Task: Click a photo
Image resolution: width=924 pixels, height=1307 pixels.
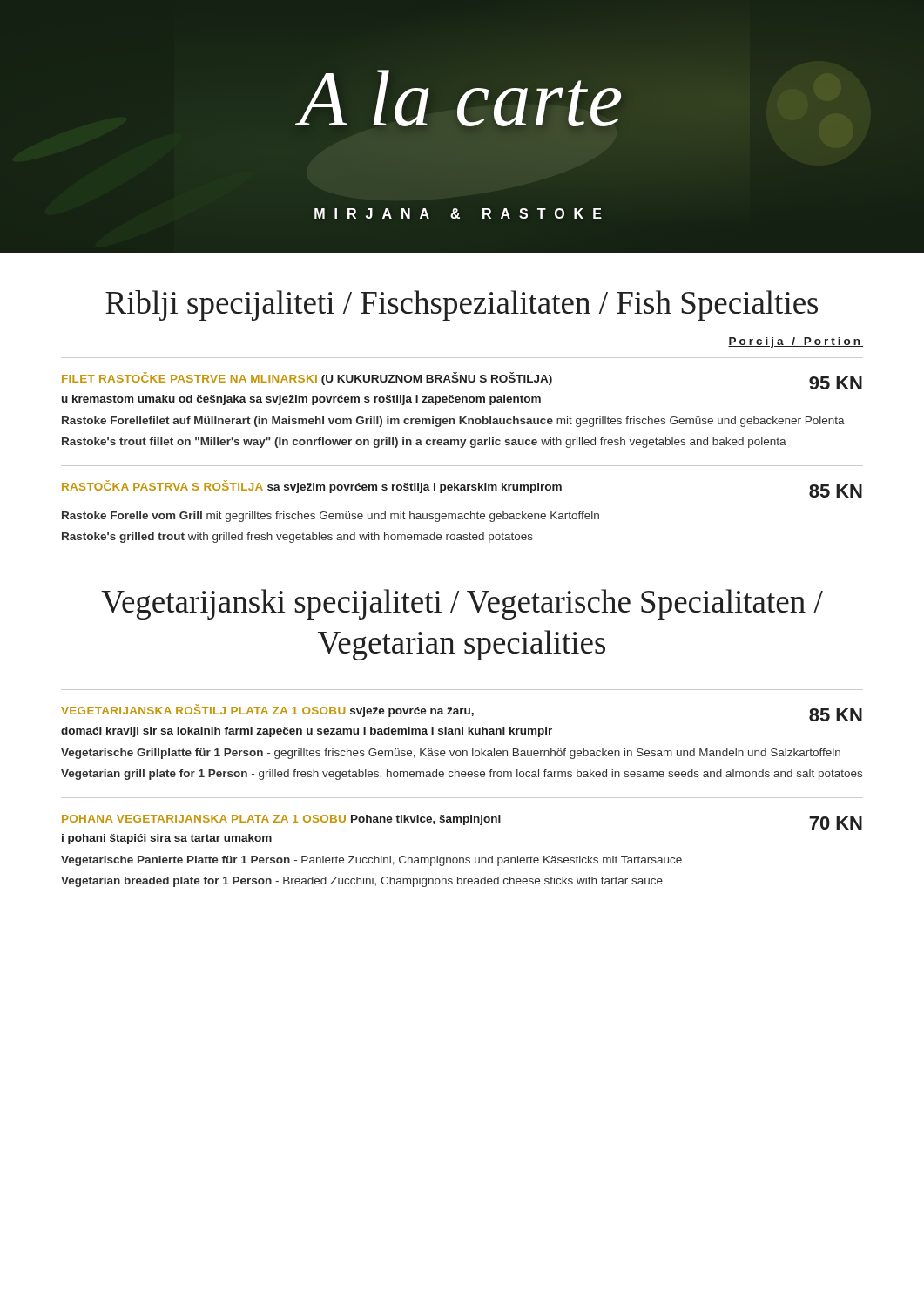Action: point(462,126)
